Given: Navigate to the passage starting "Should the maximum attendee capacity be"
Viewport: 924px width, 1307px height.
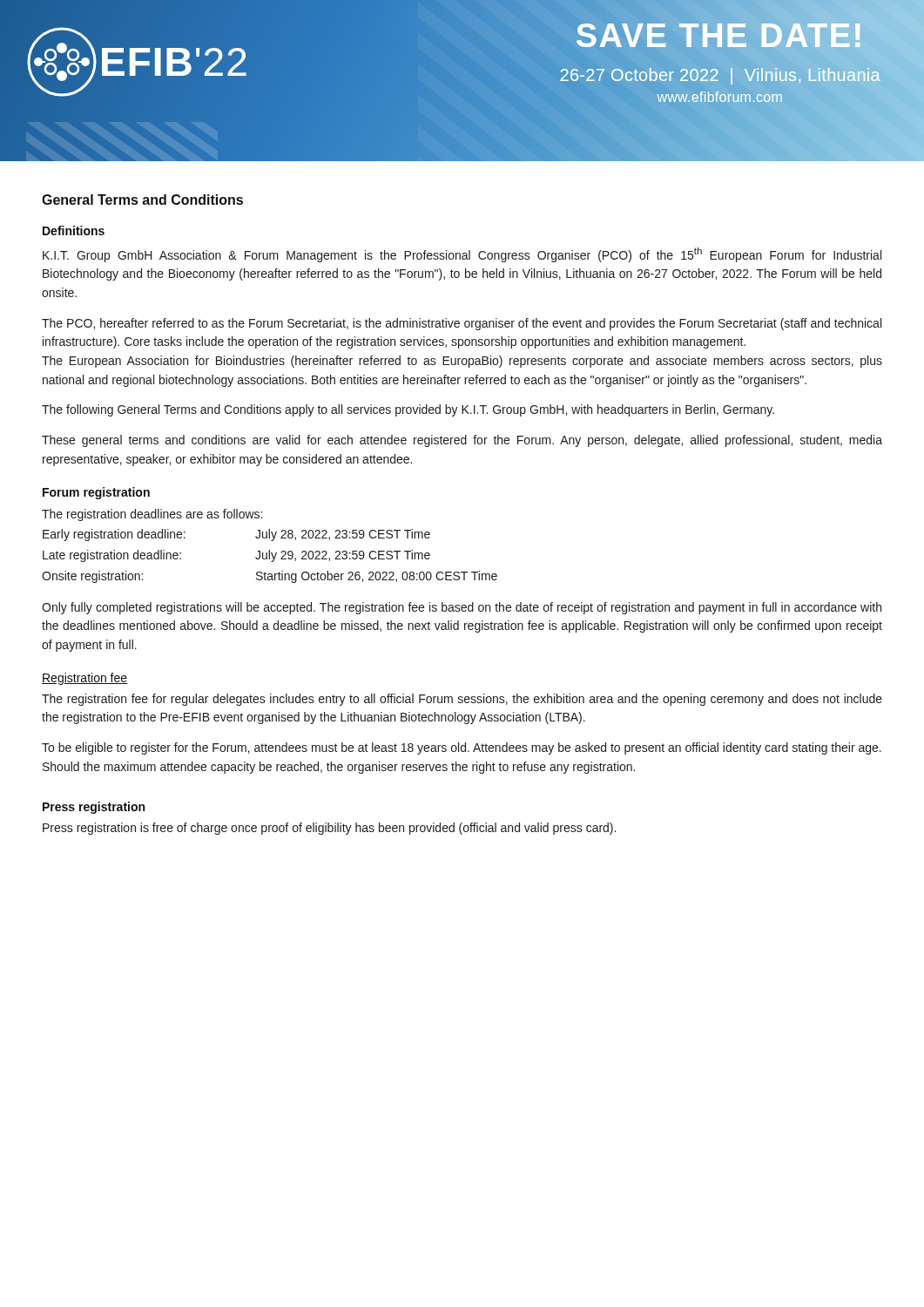Looking at the screenshot, I should (339, 767).
